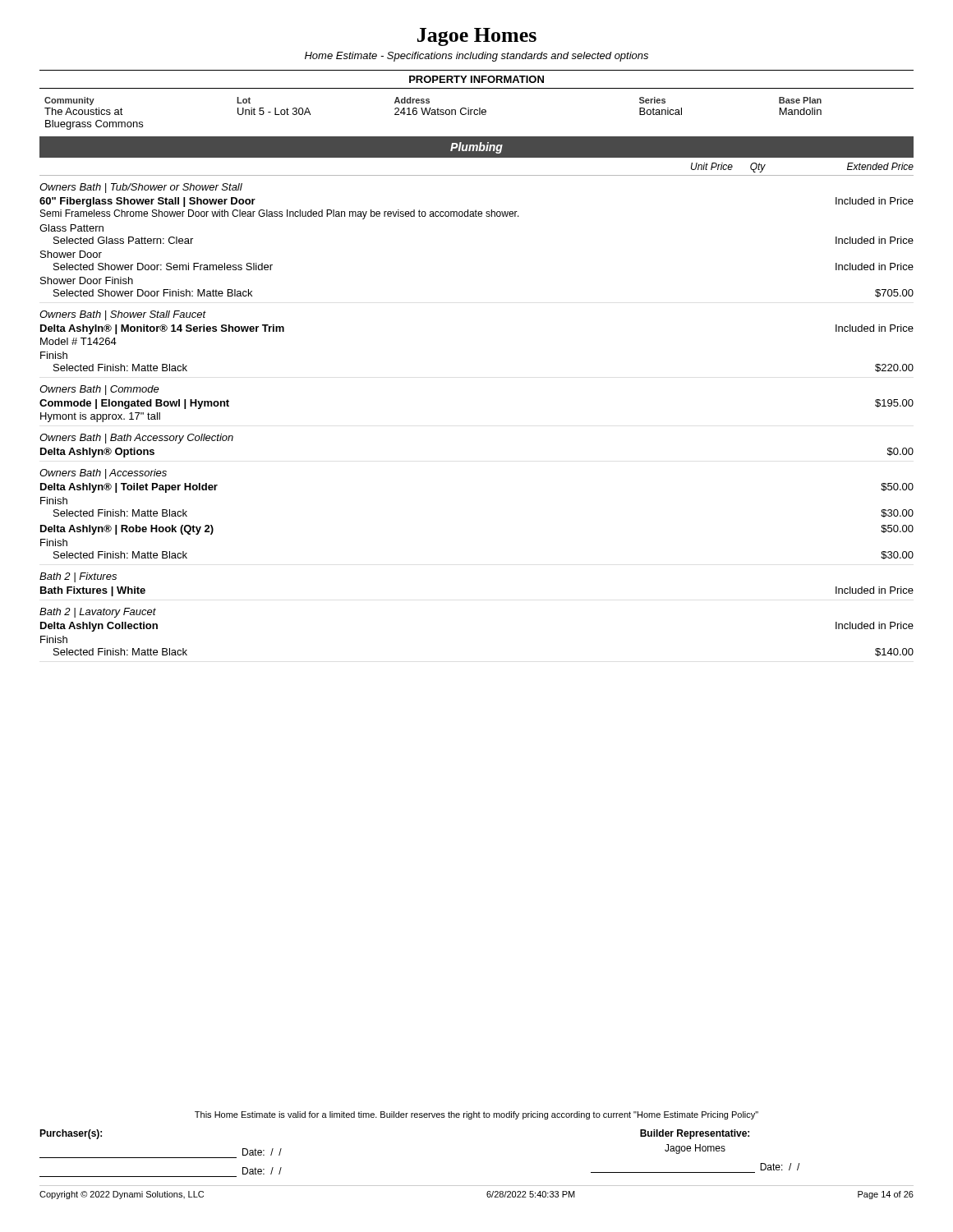Locate the text block that reads "Home Estimate - Specifications"
The width and height of the screenshot is (953, 1232).
[476, 55]
